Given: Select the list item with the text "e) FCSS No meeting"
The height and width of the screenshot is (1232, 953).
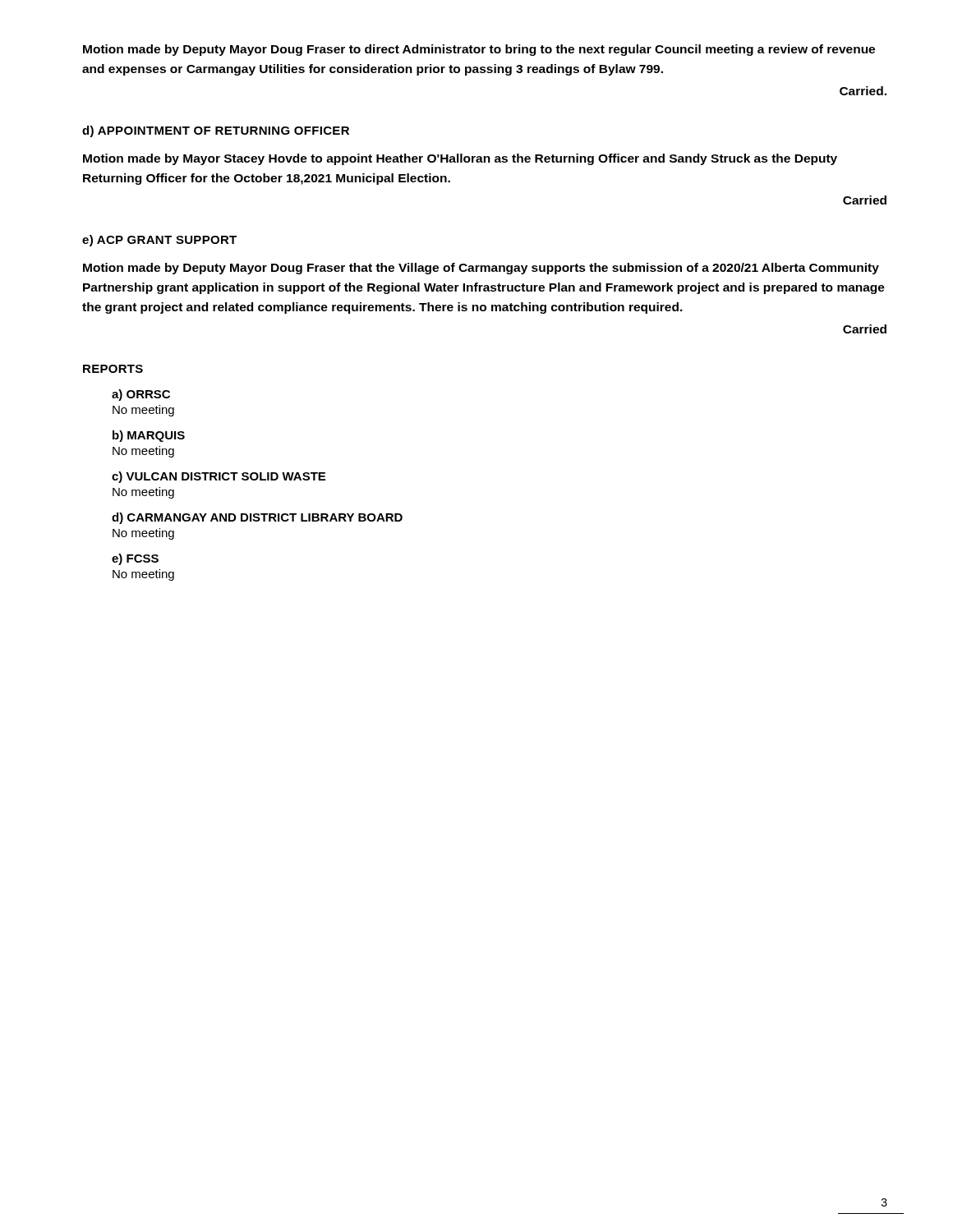Looking at the screenshot, I should (x=135, y=559).
